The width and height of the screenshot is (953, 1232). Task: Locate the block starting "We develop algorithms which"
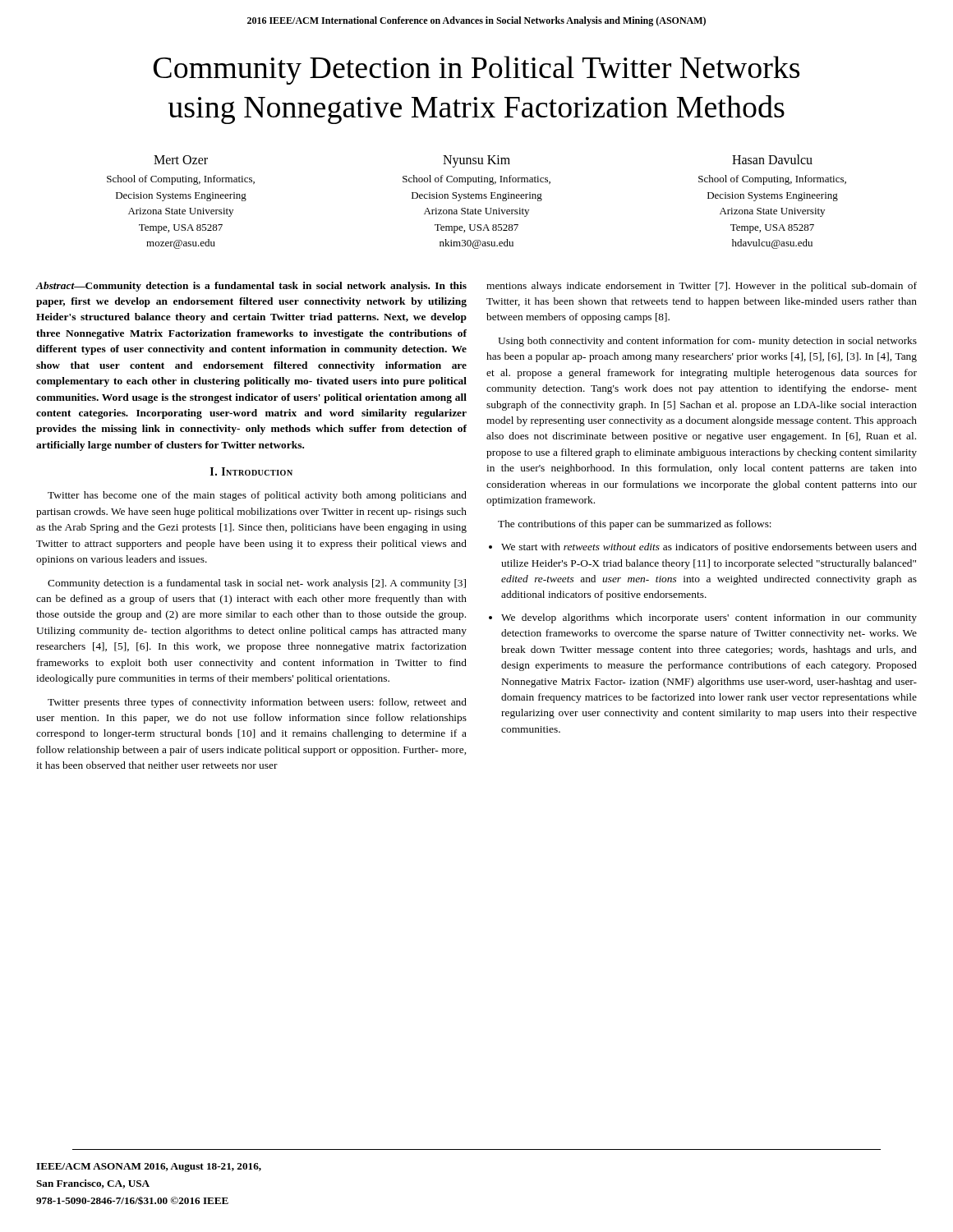pyautogui.click(x=709, y=673)
